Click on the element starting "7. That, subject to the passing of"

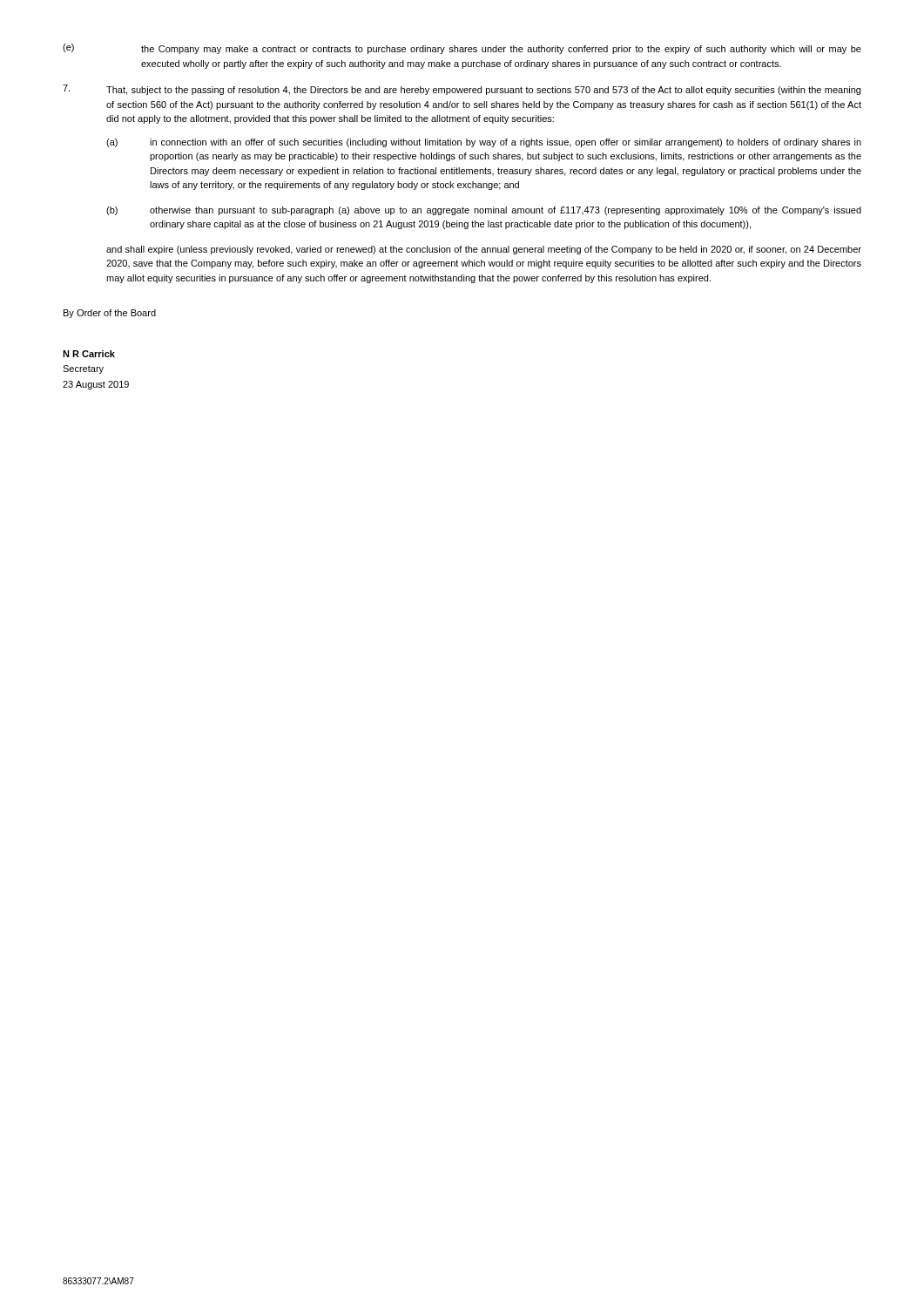tap(462, 184)
